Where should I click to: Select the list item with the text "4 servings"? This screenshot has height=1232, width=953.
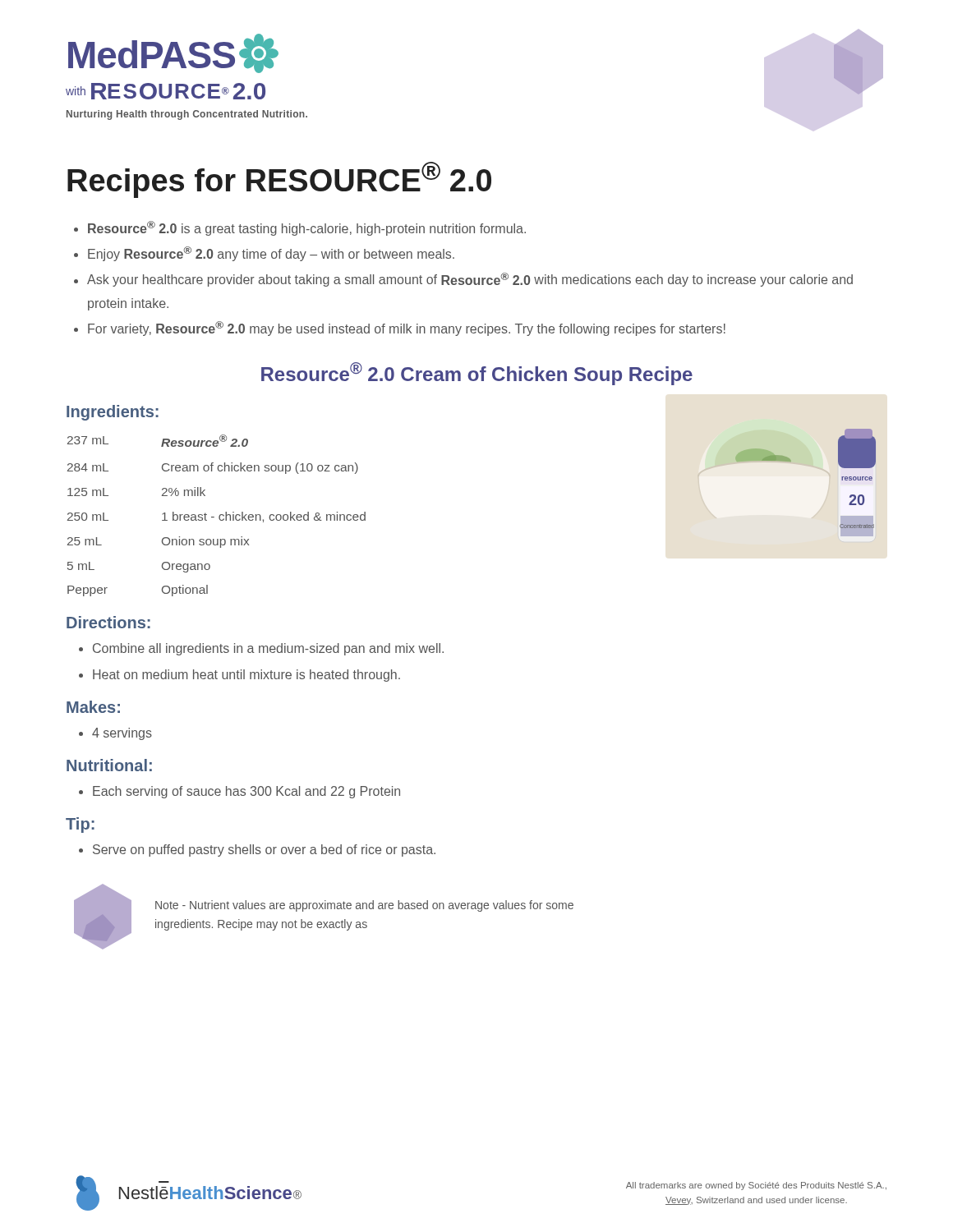[x=122, y=733]
